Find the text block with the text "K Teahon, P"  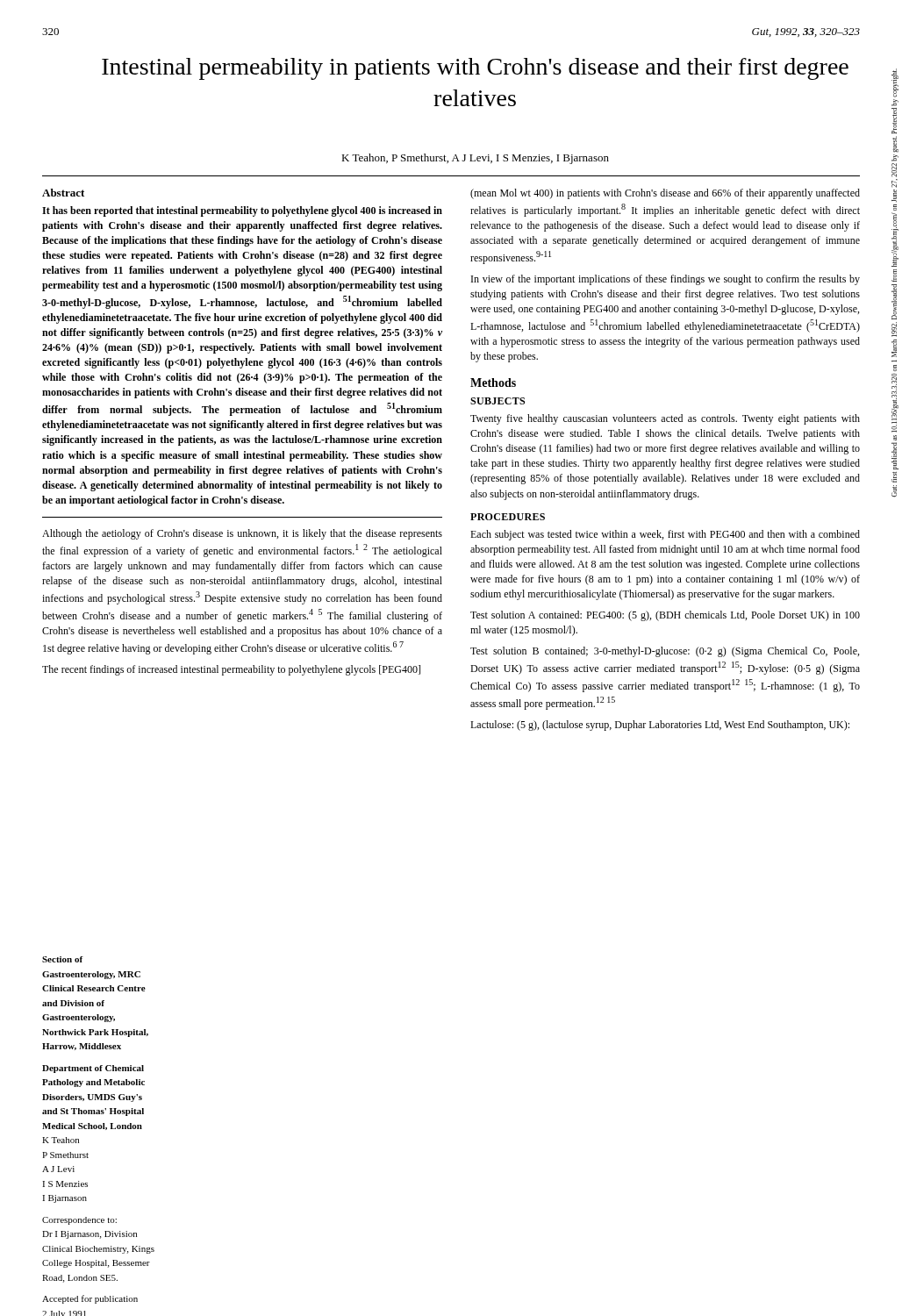tap(475, 158)
